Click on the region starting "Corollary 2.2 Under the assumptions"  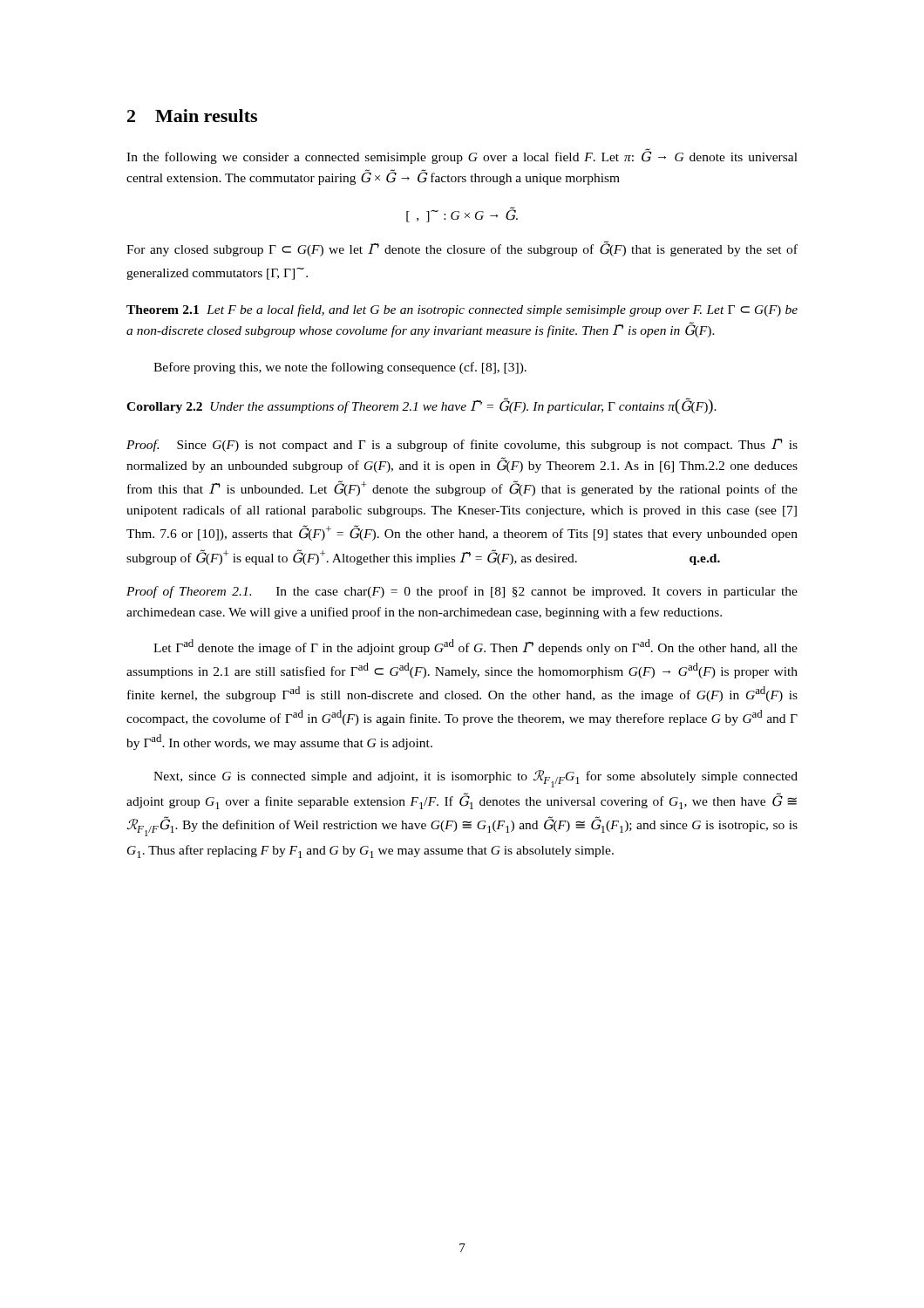(x=422, y=405)
